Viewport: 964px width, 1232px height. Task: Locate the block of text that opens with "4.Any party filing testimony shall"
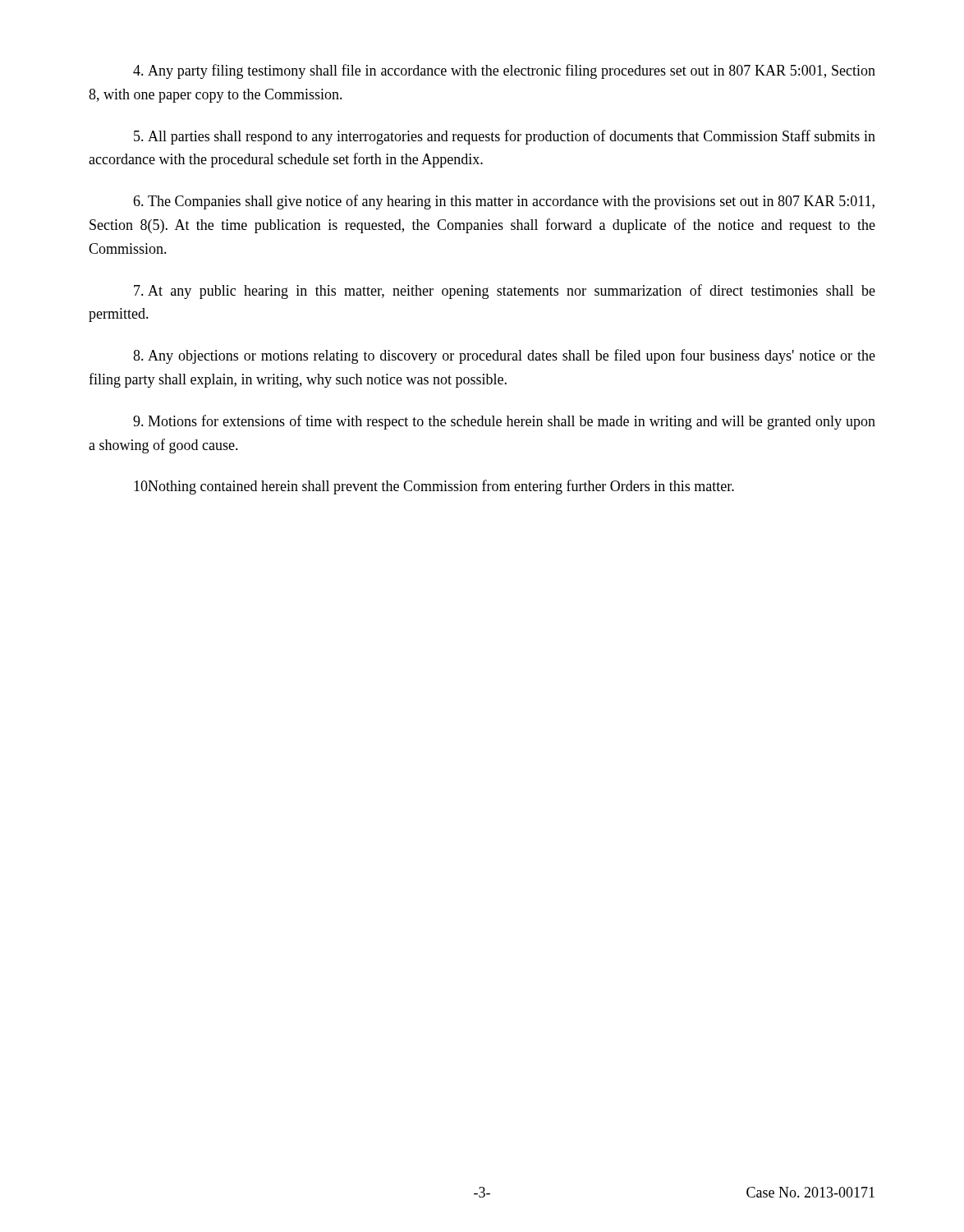pos(482,81)
